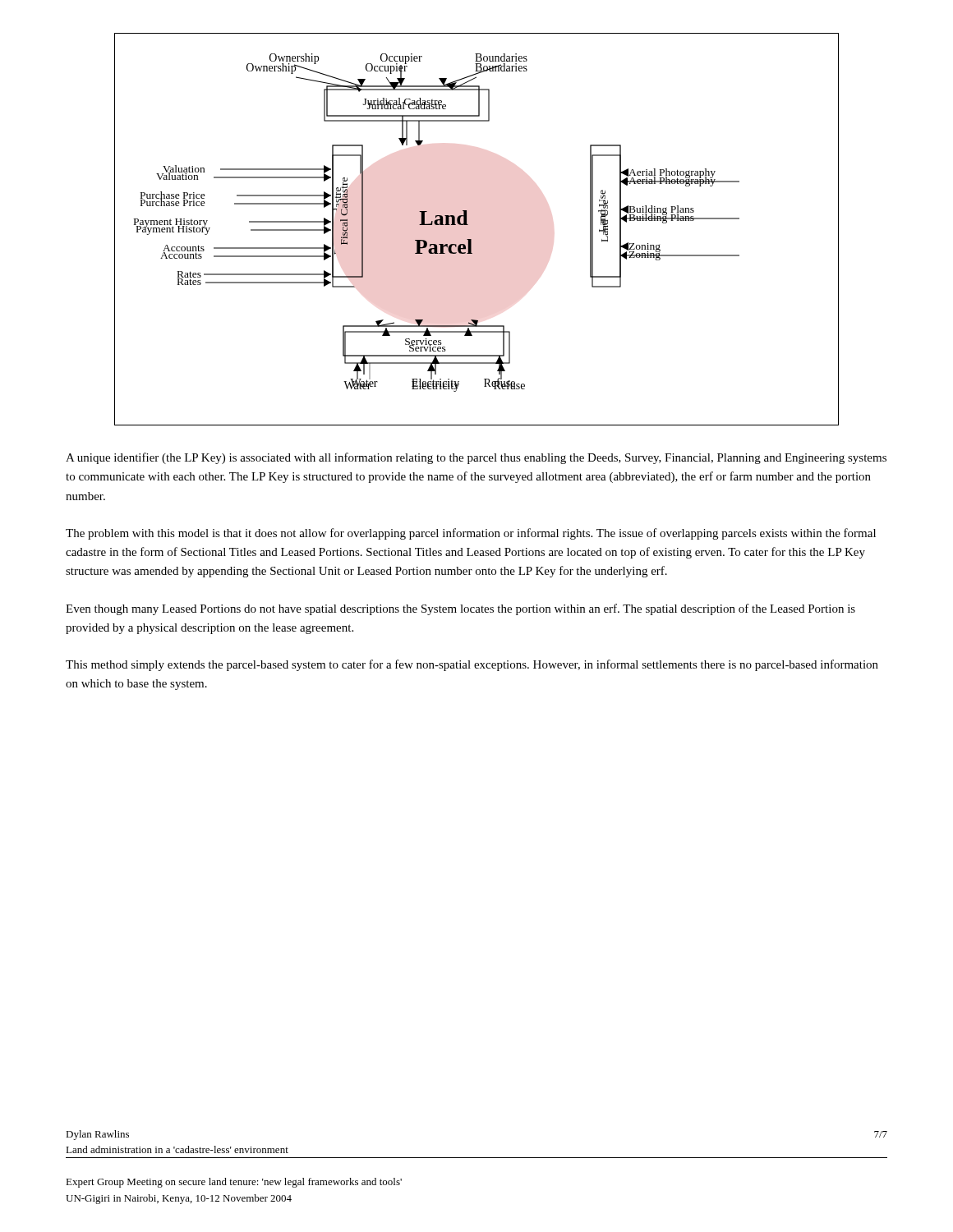Locate the schematic
Screen dimensions: 1232x953
476,229
